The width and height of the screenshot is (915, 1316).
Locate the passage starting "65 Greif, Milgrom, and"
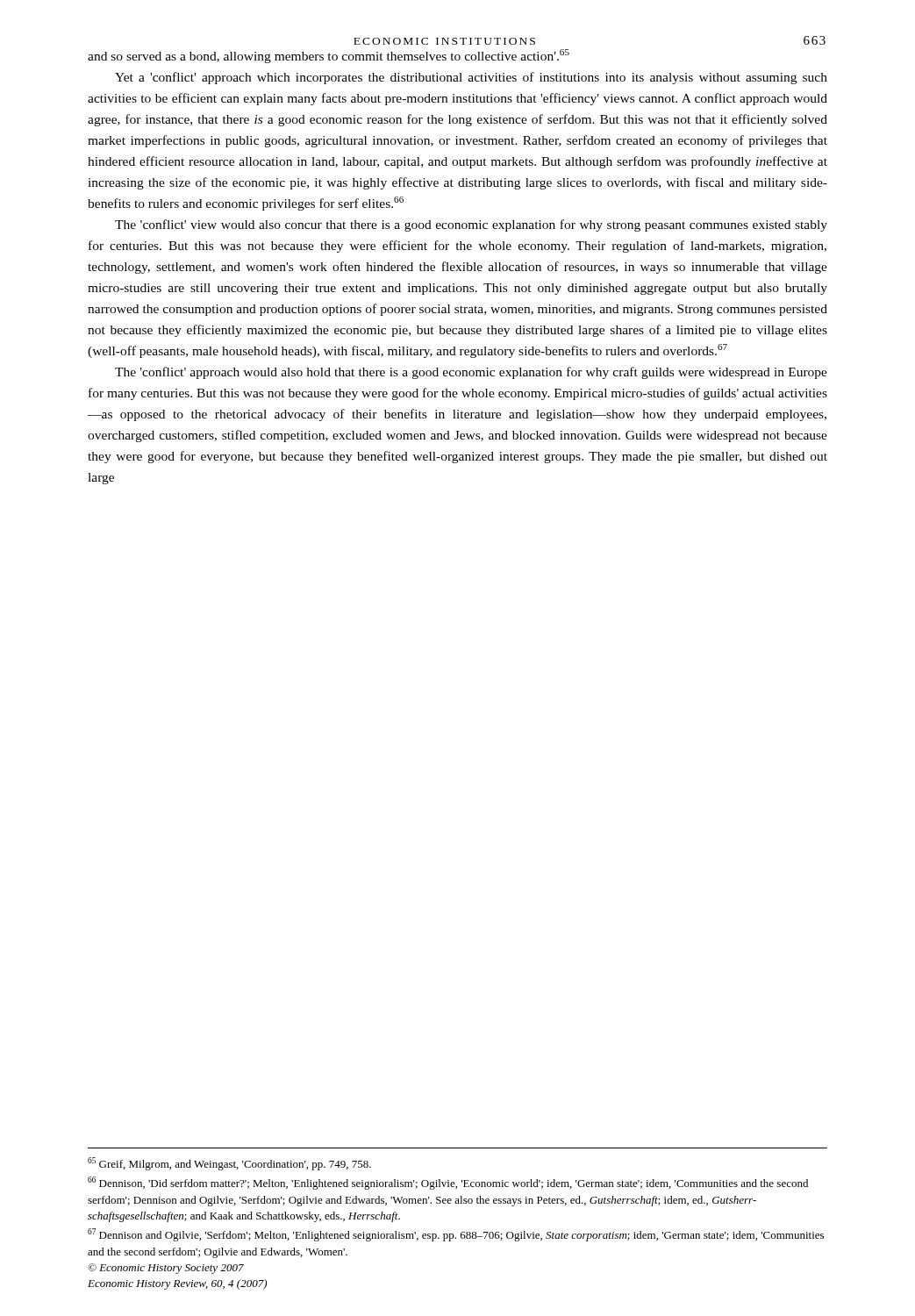pyautogui.click(x=229, y=1164)
